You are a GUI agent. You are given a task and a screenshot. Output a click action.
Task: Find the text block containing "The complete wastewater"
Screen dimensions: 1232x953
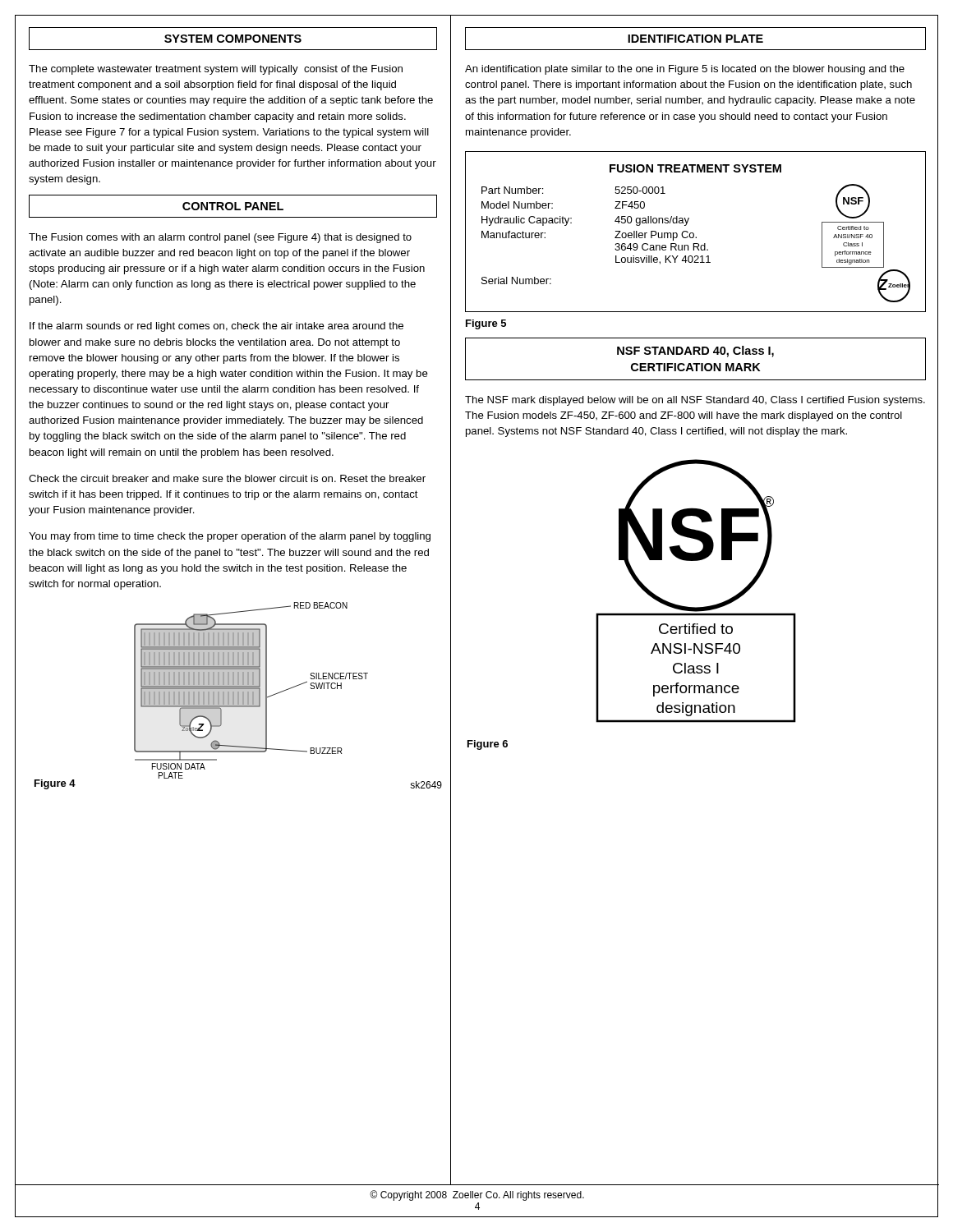pyautogui.click(x=233, y=124)
